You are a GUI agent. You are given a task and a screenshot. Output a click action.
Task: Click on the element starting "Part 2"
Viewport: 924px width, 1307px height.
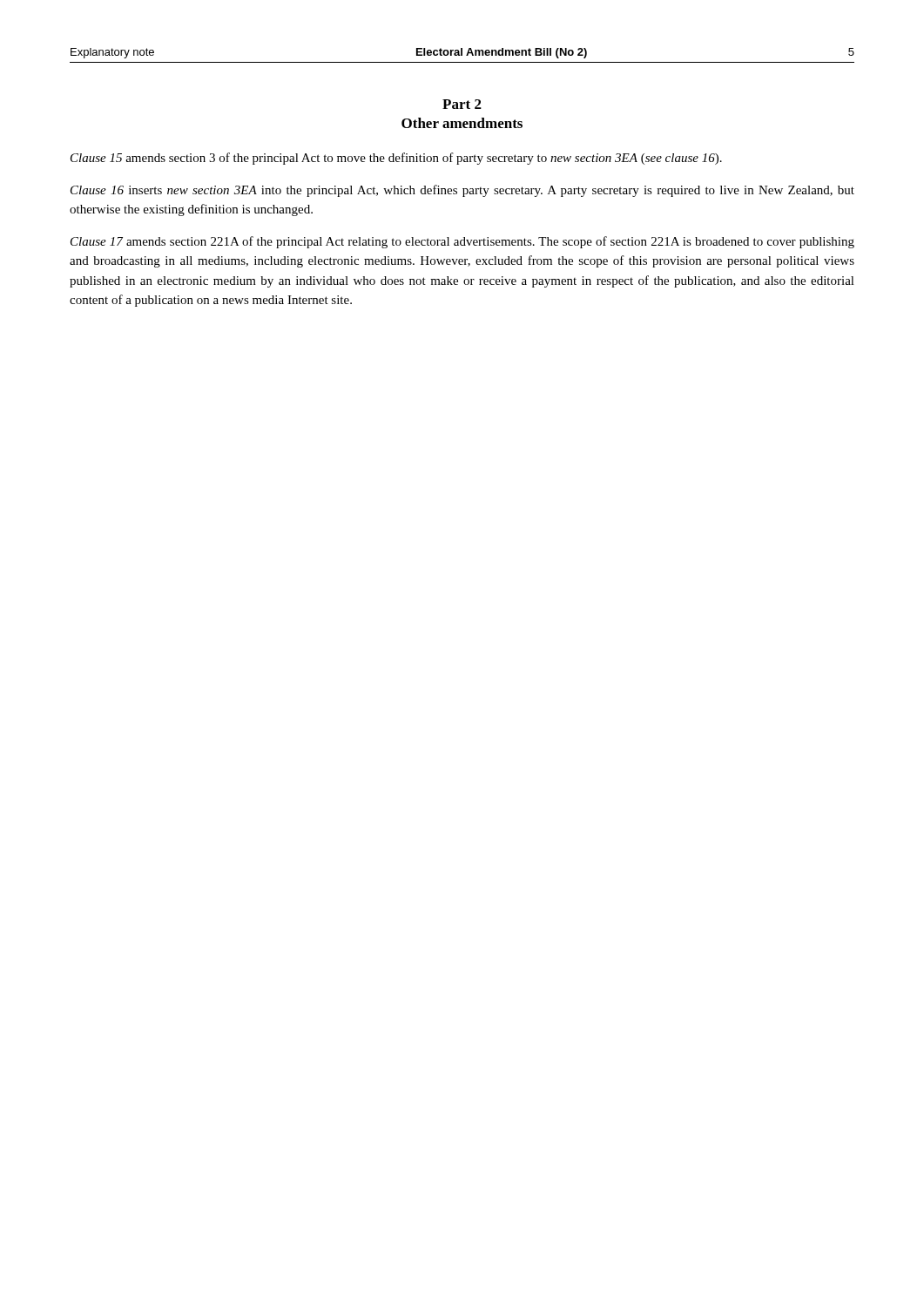point(462,104)
